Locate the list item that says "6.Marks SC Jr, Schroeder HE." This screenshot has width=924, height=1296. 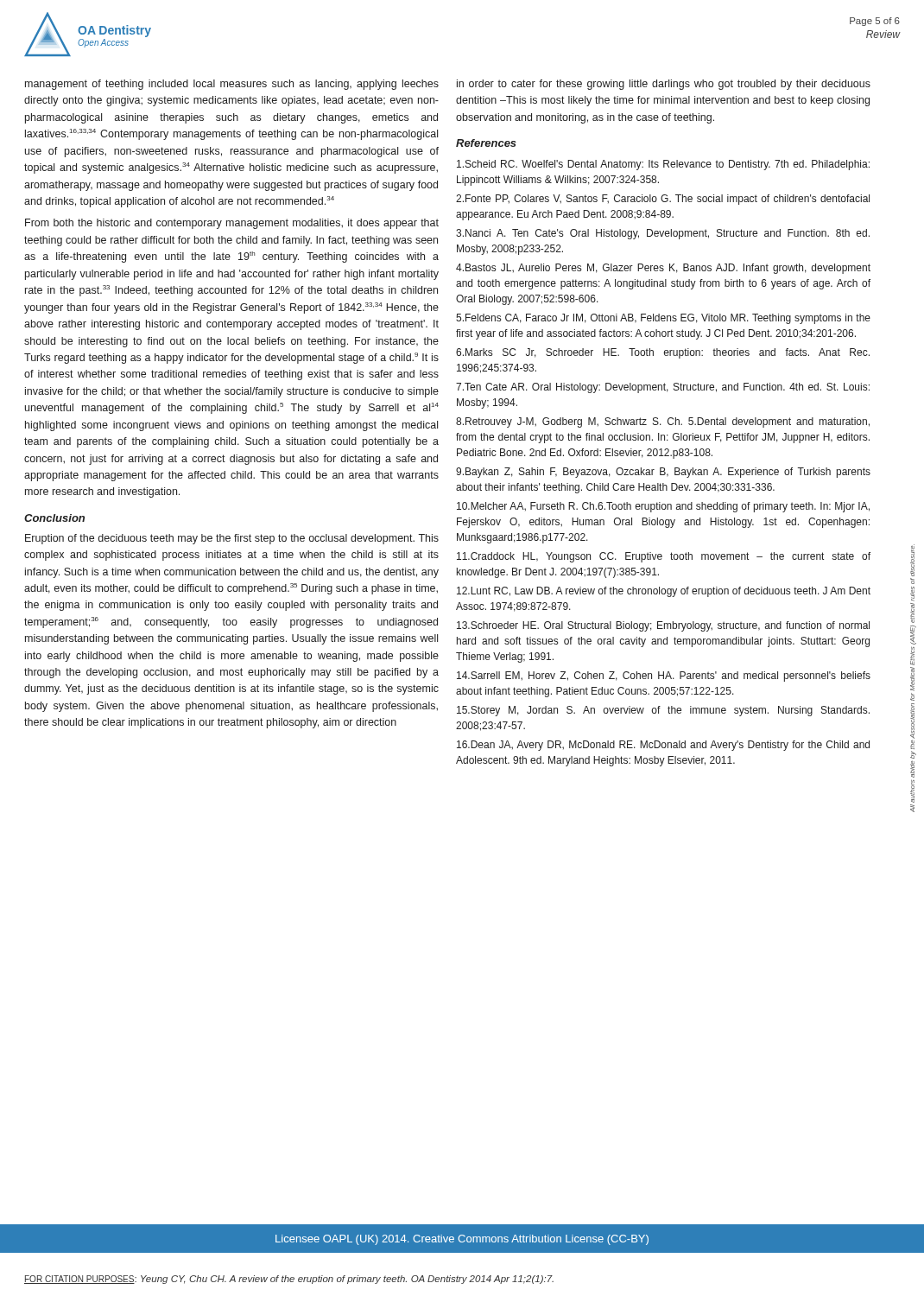tap(663, 360)
